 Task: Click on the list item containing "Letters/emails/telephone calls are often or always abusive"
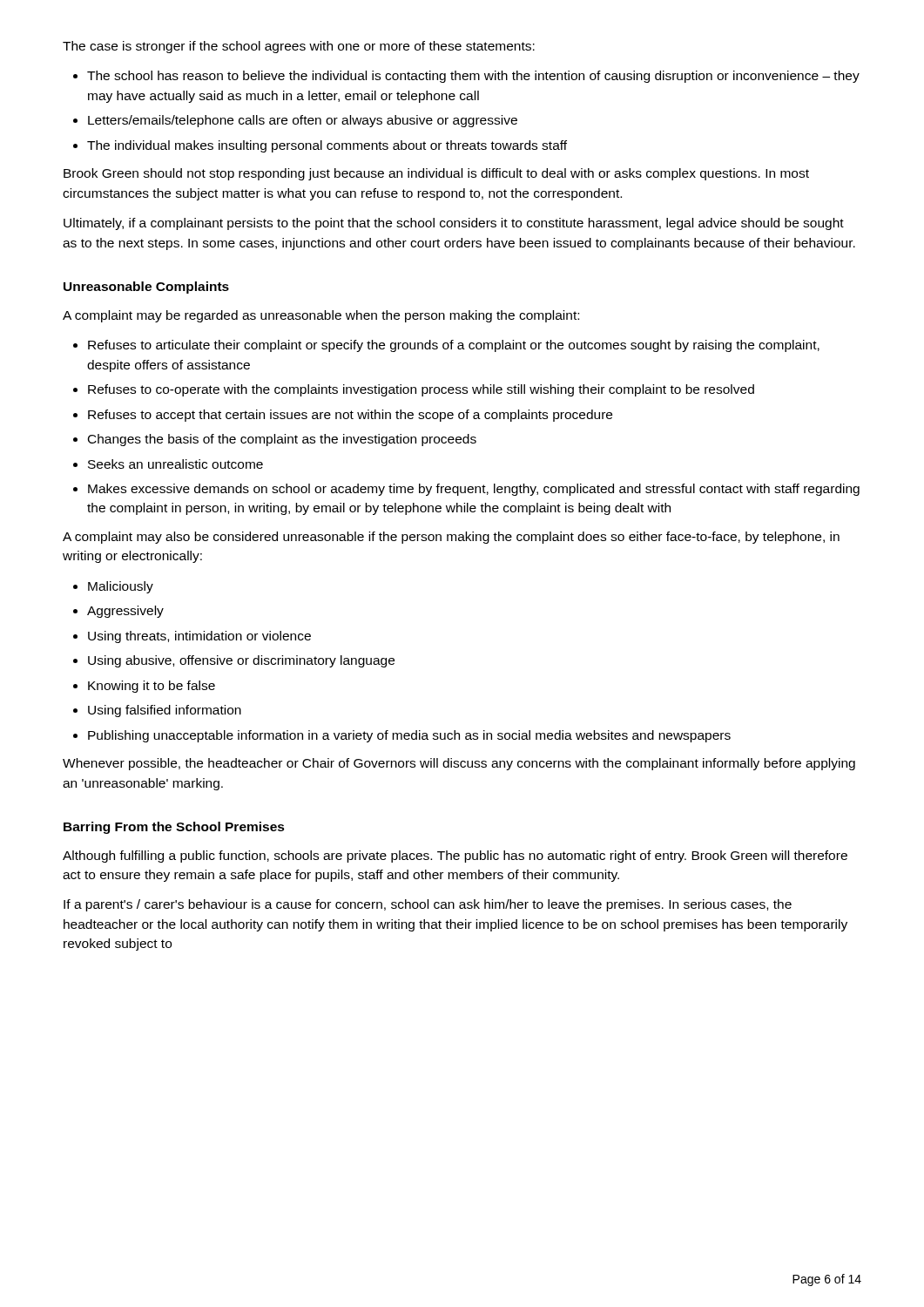point(302,120)
